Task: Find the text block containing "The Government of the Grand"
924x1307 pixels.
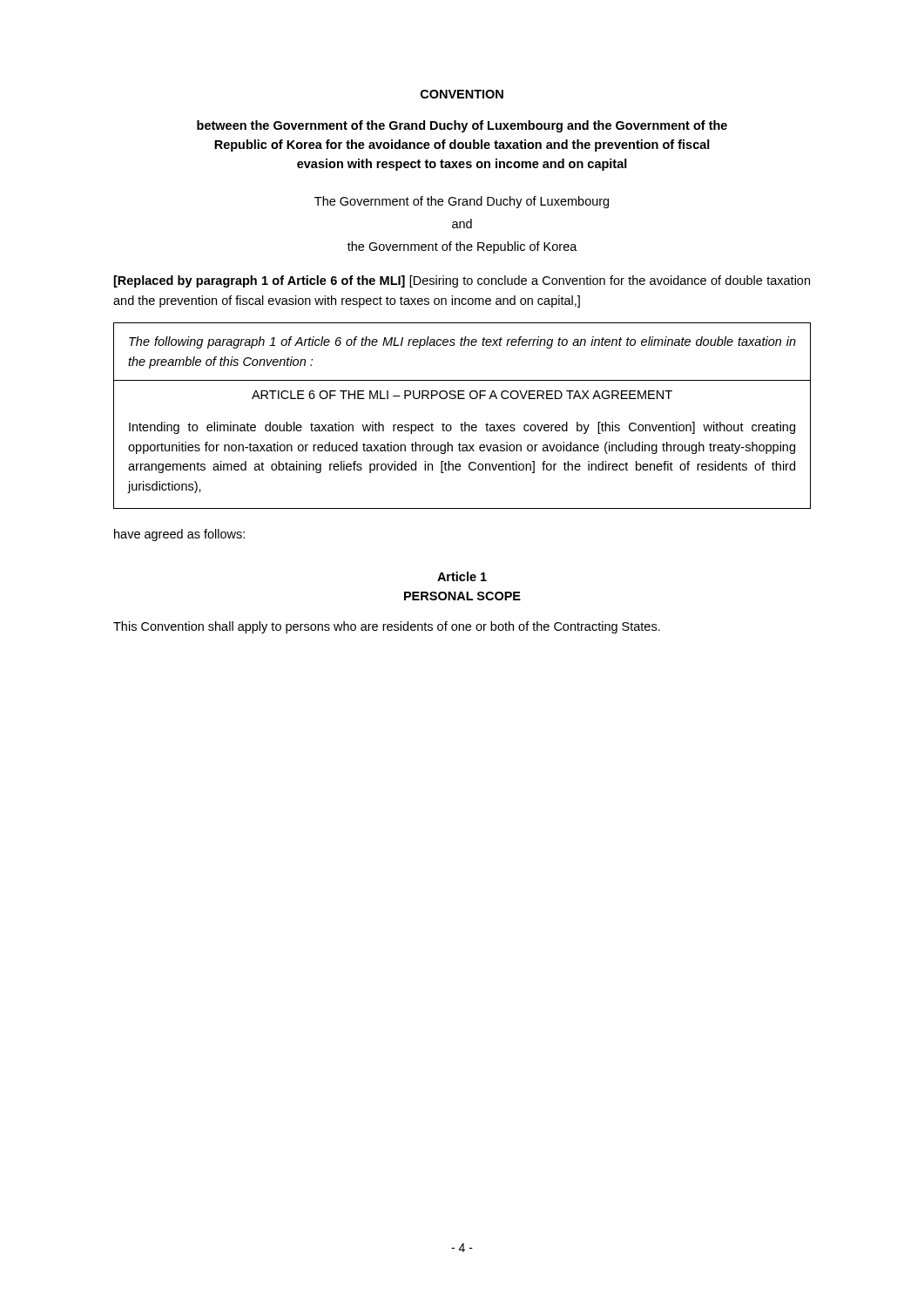Action: click(462, 201)
